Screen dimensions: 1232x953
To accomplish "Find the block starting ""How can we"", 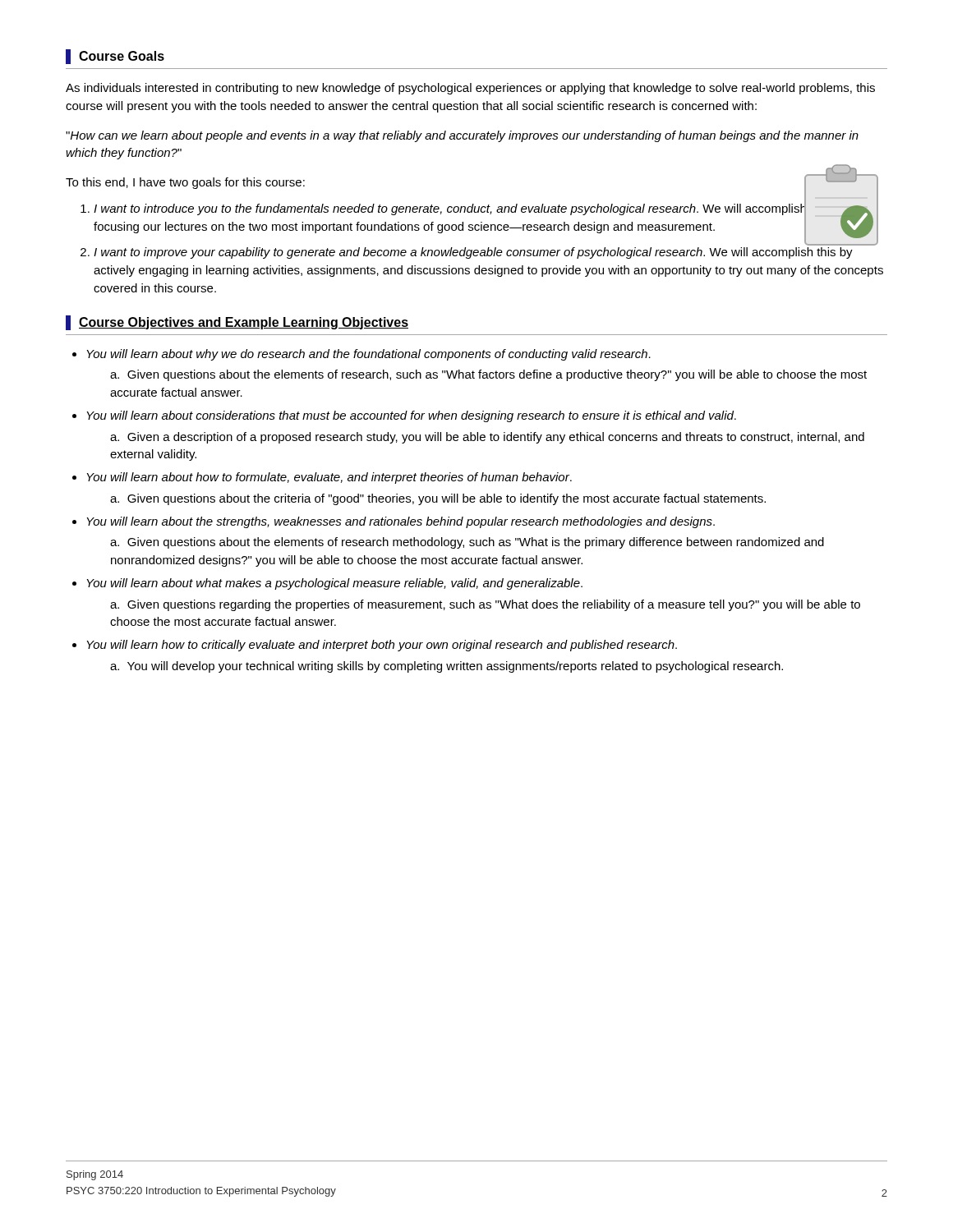I will point(462,144).
